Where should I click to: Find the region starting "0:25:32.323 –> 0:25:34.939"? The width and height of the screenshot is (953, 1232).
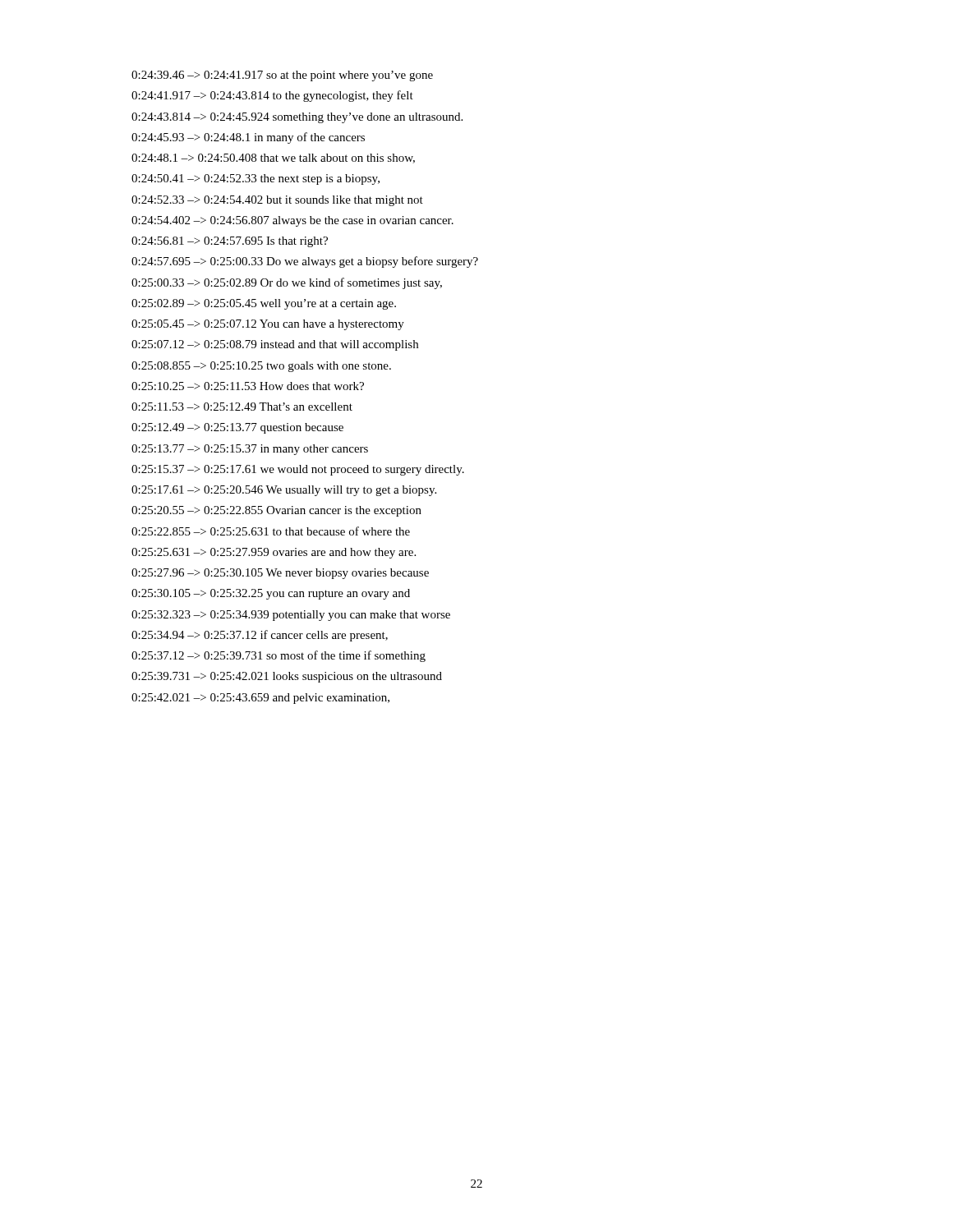291,614
